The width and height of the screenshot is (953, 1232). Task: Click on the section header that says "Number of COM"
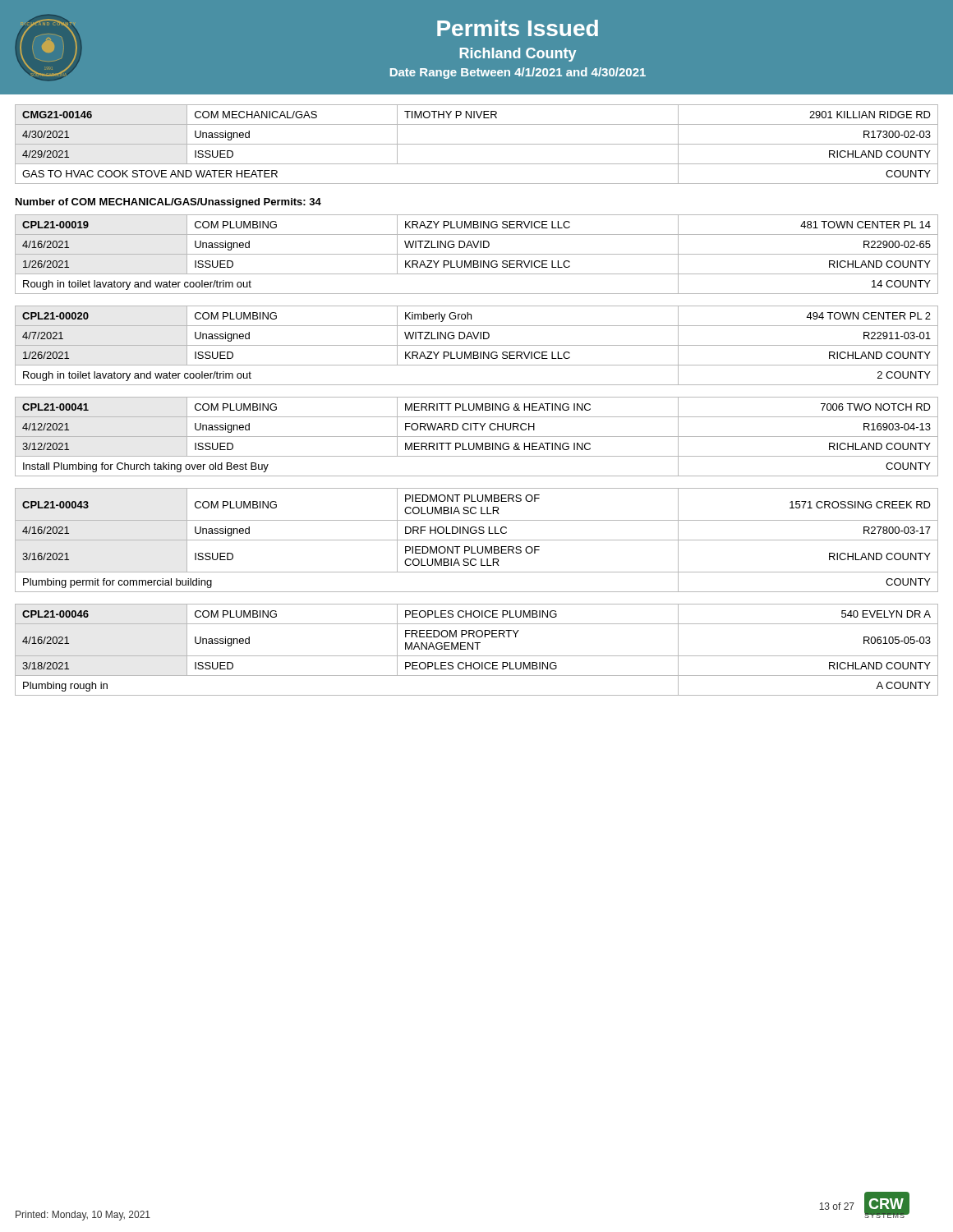pos(168,202)
